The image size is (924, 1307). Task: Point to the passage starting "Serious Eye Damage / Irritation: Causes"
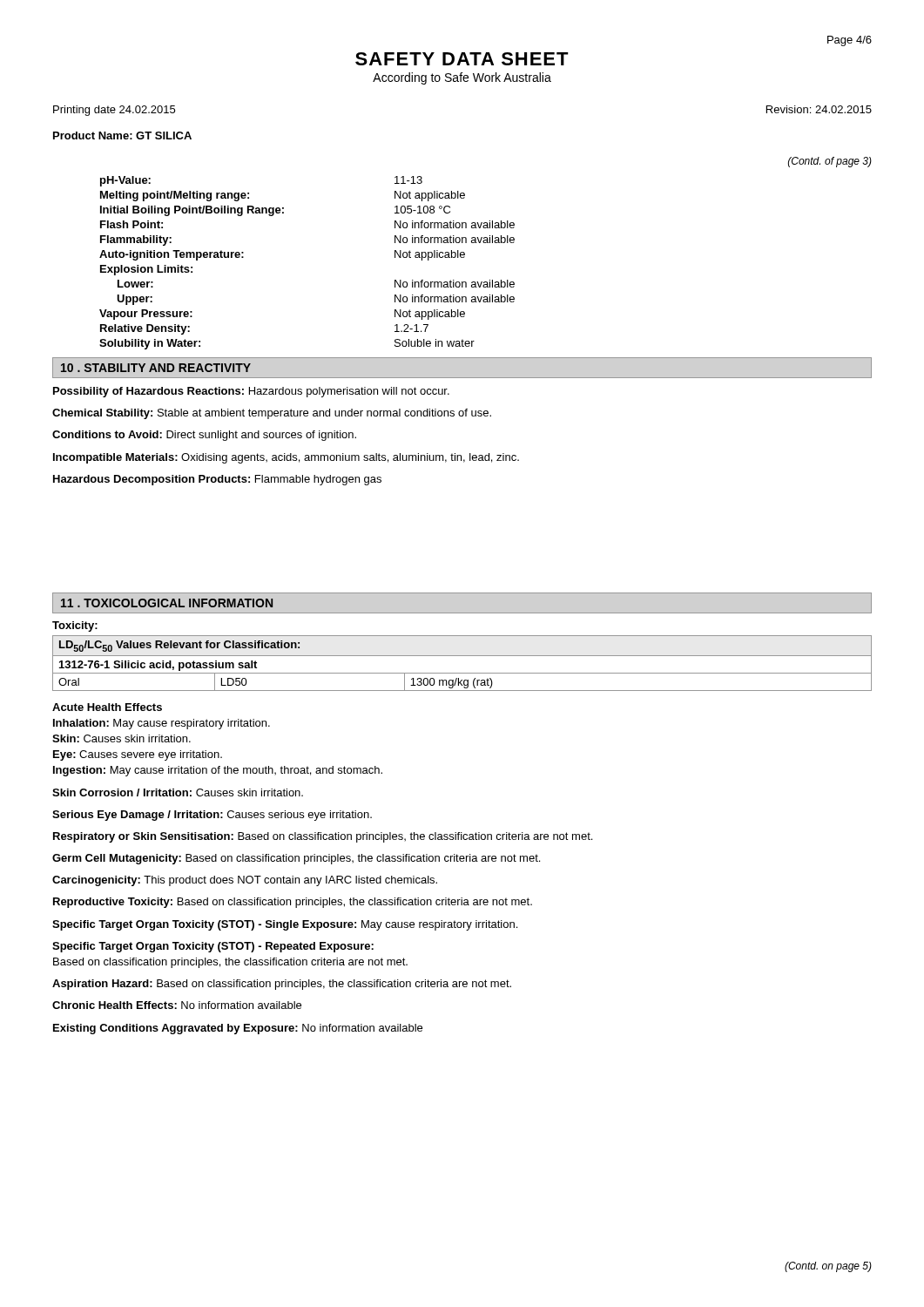click(212, 814)
